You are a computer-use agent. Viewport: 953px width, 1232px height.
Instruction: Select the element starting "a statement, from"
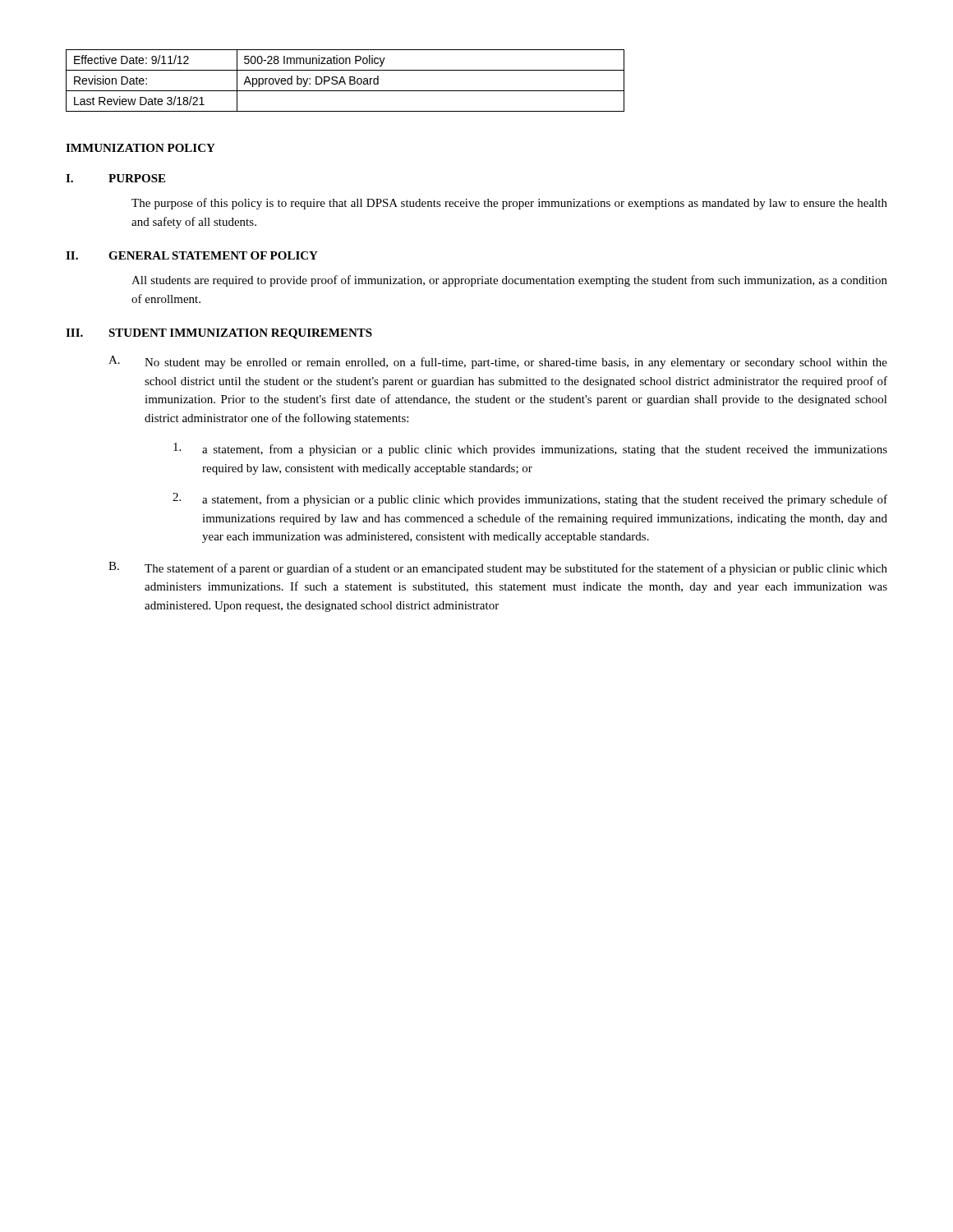530,459
